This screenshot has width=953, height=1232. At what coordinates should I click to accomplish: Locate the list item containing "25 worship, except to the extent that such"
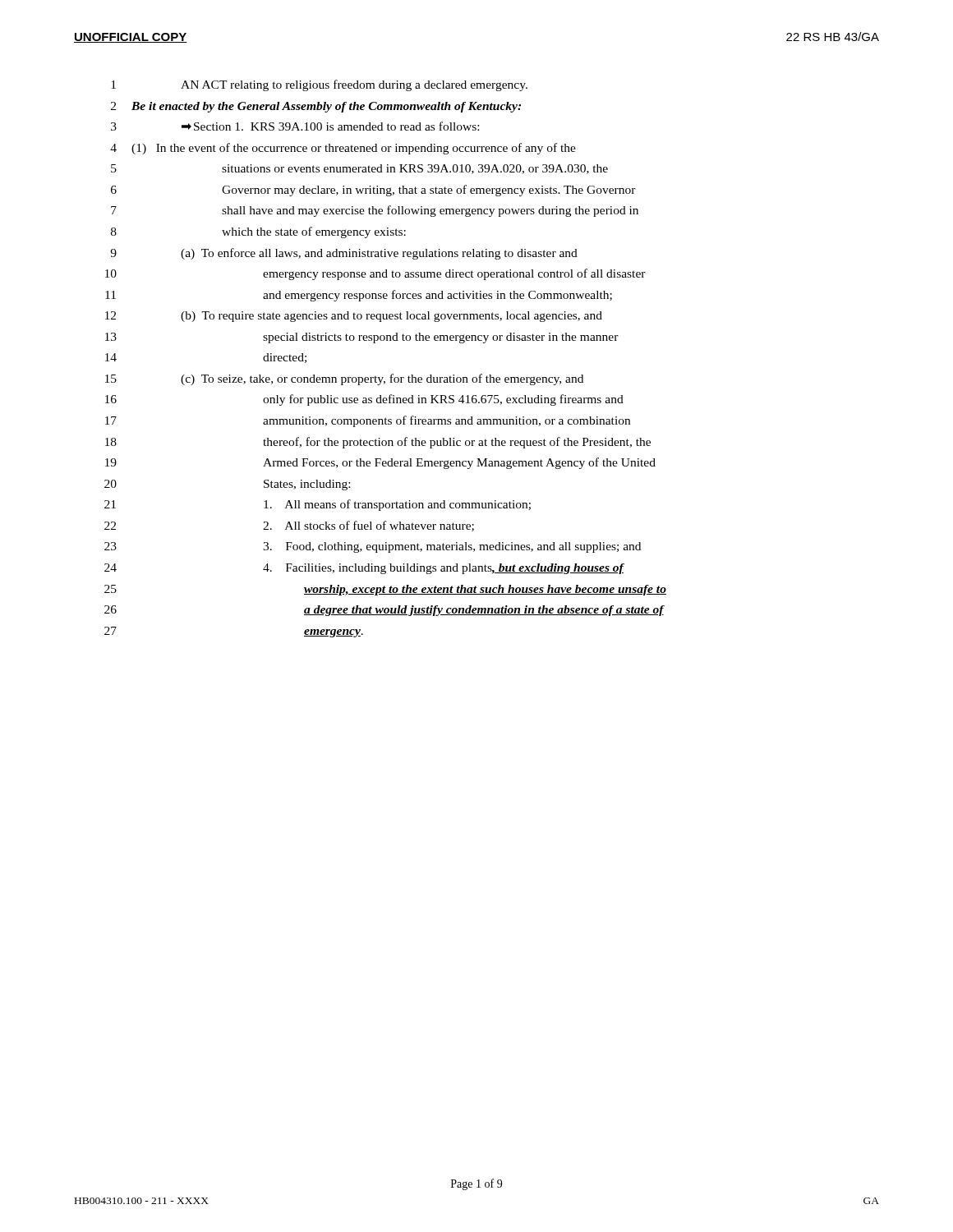tap(476, 588)
